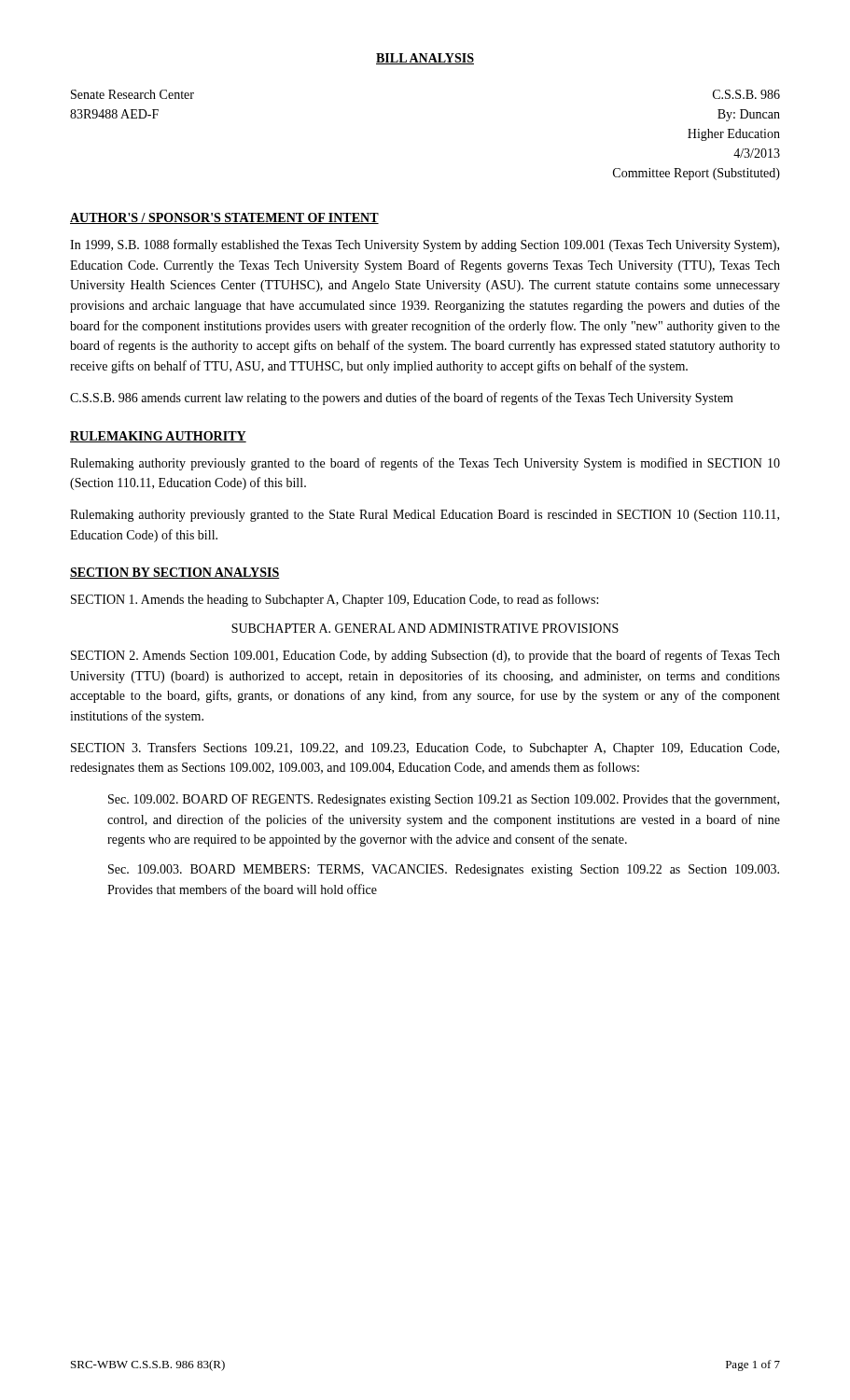Screen dimensions: 1400x850
Task: Navigate to the block starting "Senate Research Center 83R9488 AED-F"
Action: click(132, 105)
